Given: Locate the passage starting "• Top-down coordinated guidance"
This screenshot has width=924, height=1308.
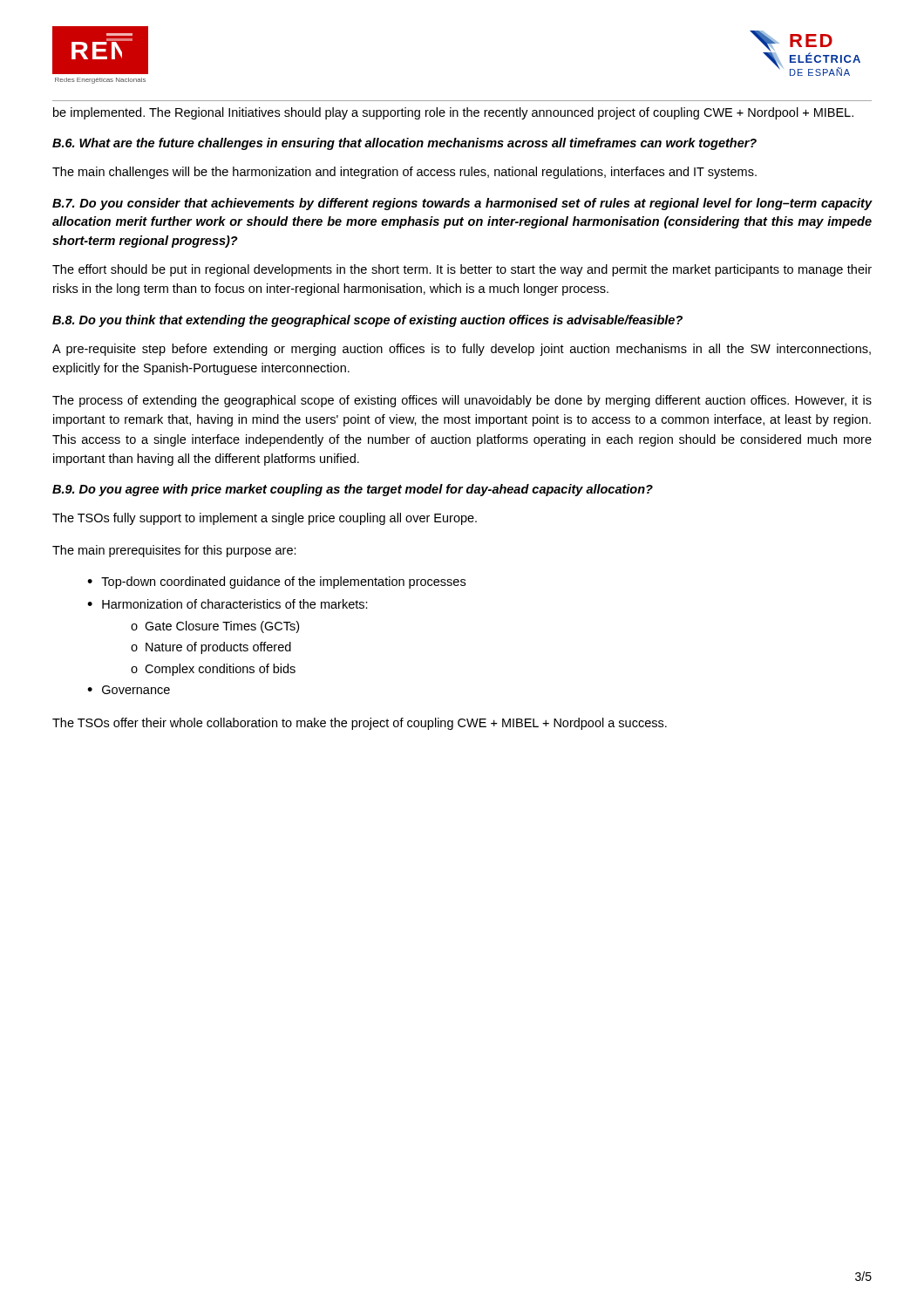Looking at the screenshot, I should (277, 582).
